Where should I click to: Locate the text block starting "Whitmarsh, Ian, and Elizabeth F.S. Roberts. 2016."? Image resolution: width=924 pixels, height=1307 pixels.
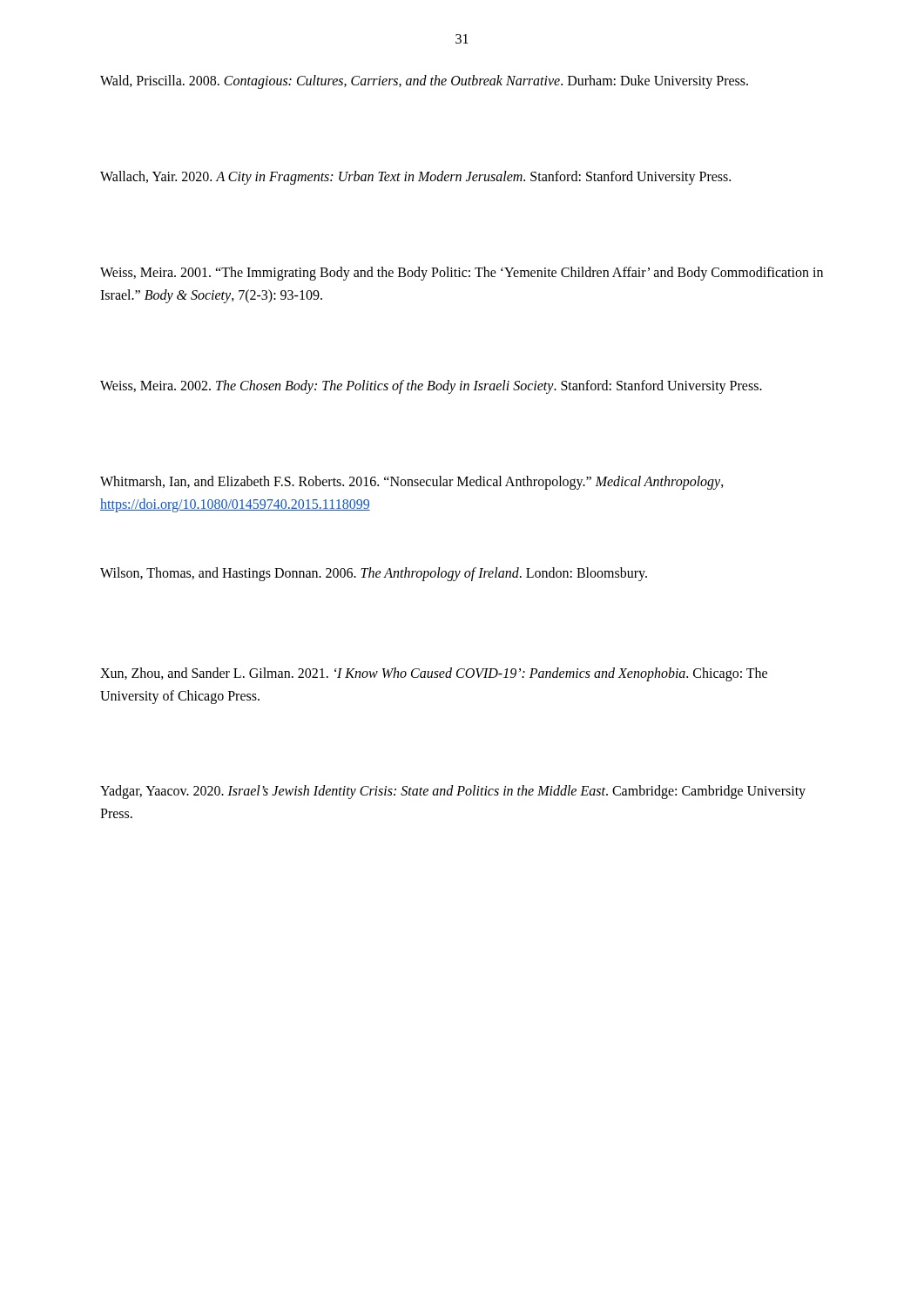(x=412, y=493)
